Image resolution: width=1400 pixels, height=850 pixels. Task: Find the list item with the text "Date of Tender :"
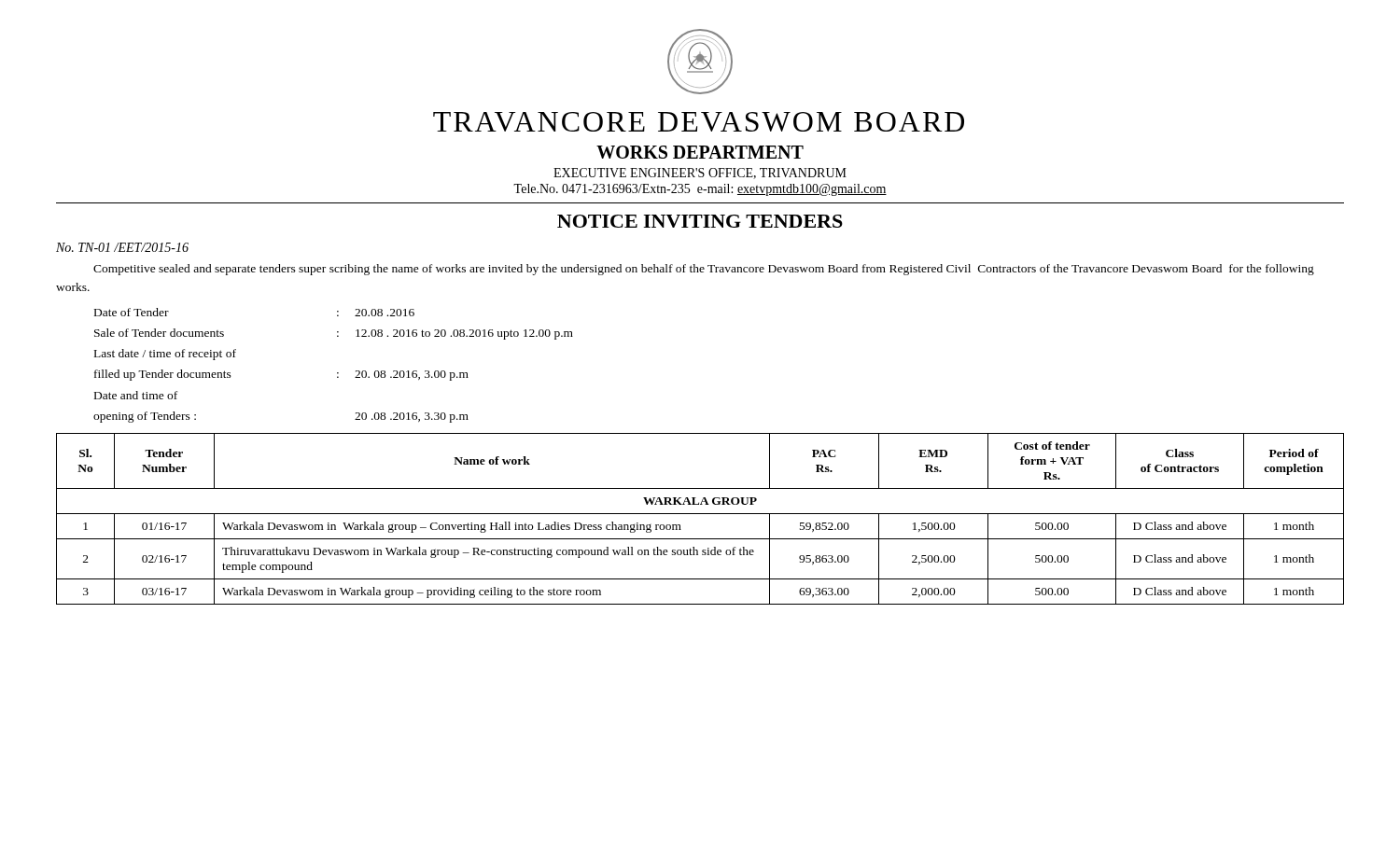coord(128,312)
